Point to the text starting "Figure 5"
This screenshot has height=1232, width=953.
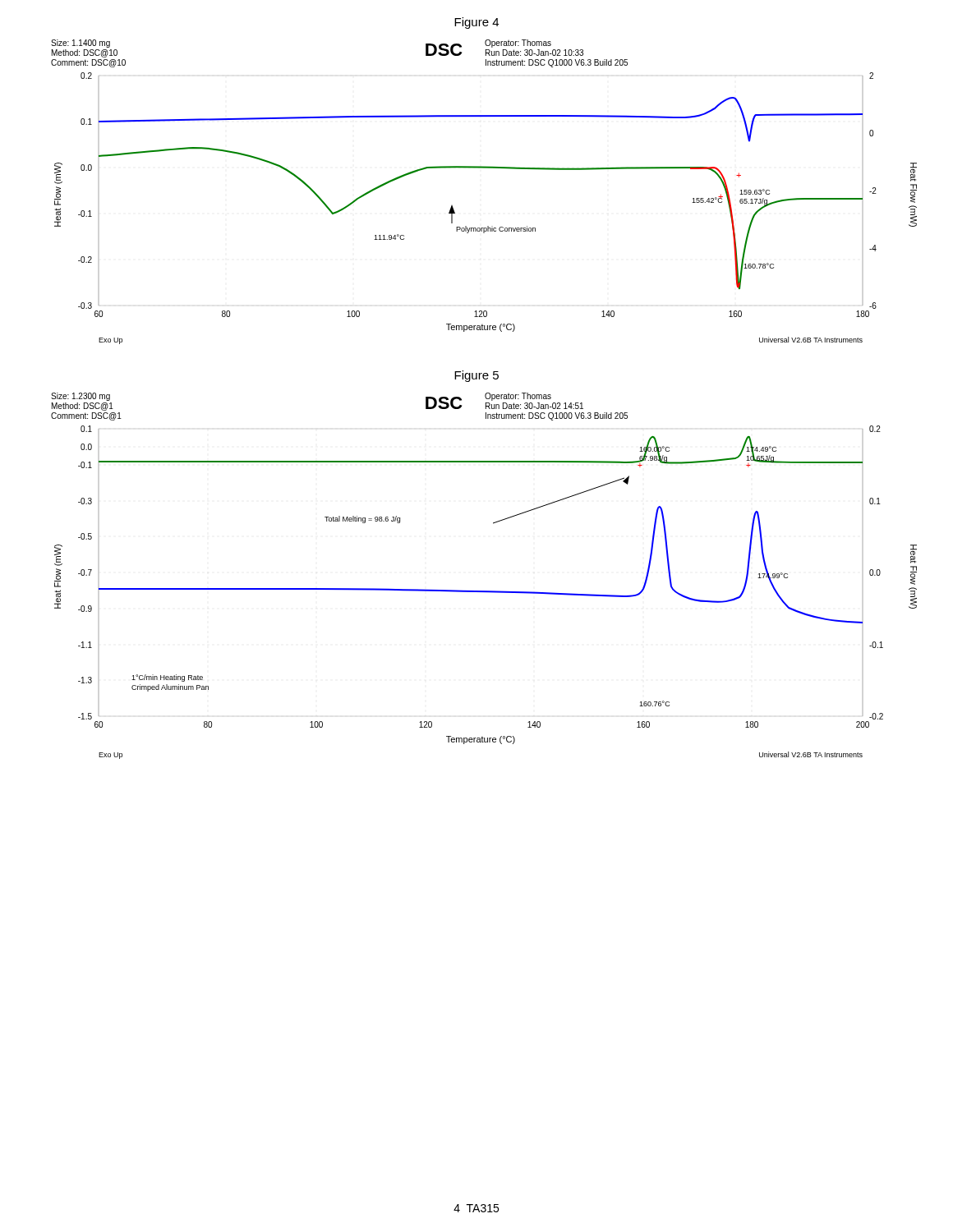pos(476,375)
